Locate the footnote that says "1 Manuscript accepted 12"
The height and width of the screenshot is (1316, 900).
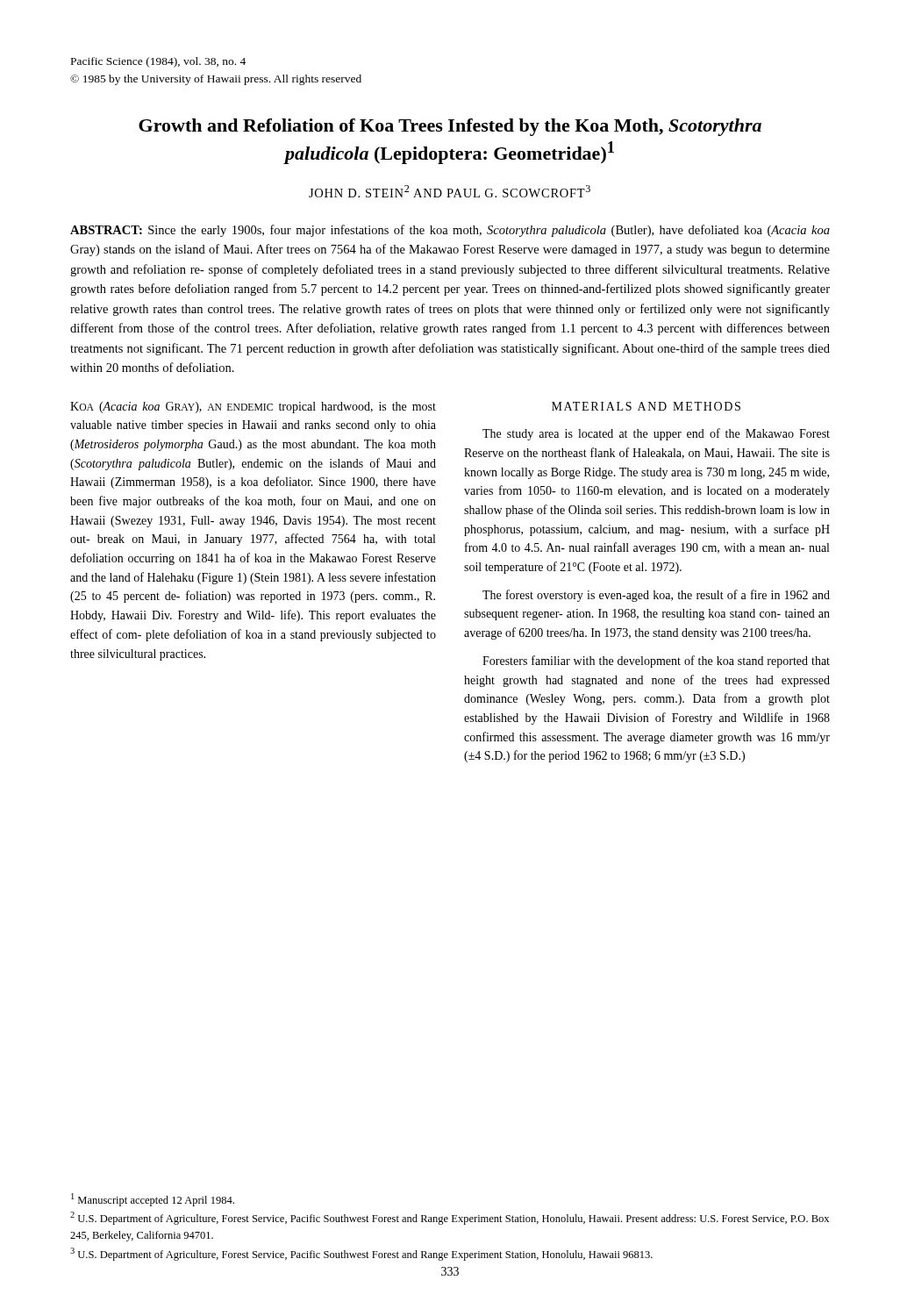pyautogui.click(x=450, y=1226)
